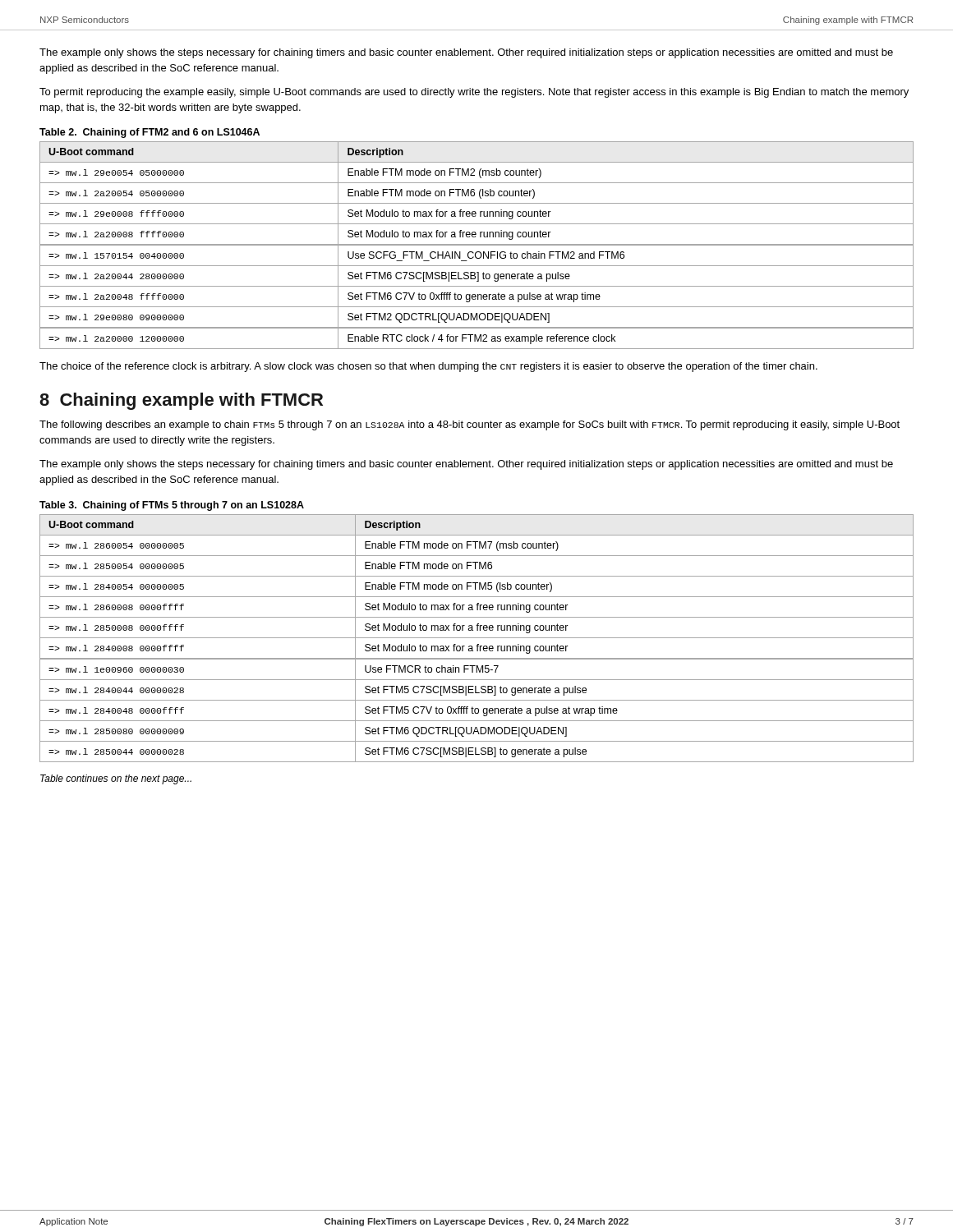This screenshot has height=1232, width=953.
Task: Locate the passage starting "8 Chaining example with FTMCR"
Action: point(181,401)
